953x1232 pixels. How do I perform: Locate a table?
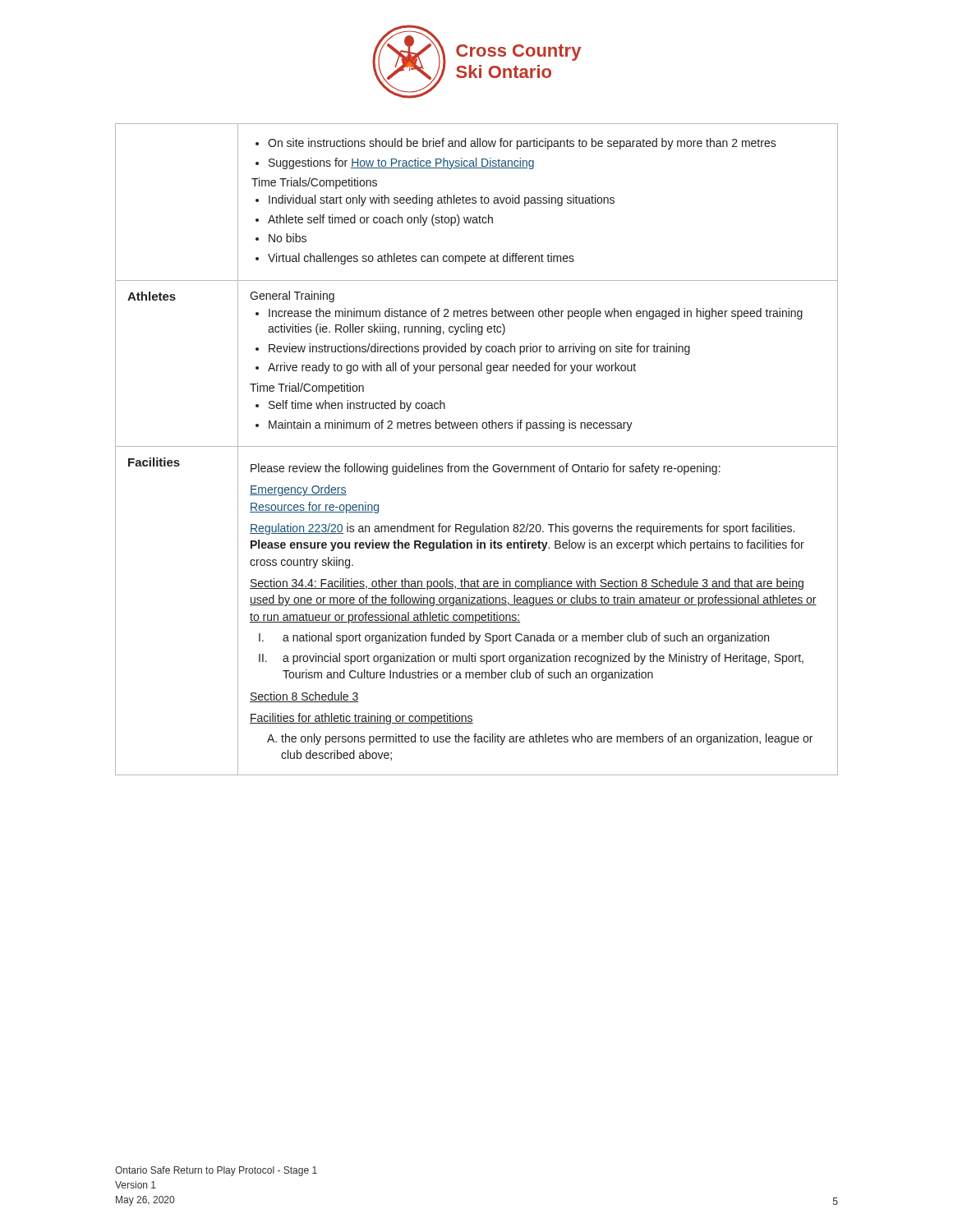[476, 445]
